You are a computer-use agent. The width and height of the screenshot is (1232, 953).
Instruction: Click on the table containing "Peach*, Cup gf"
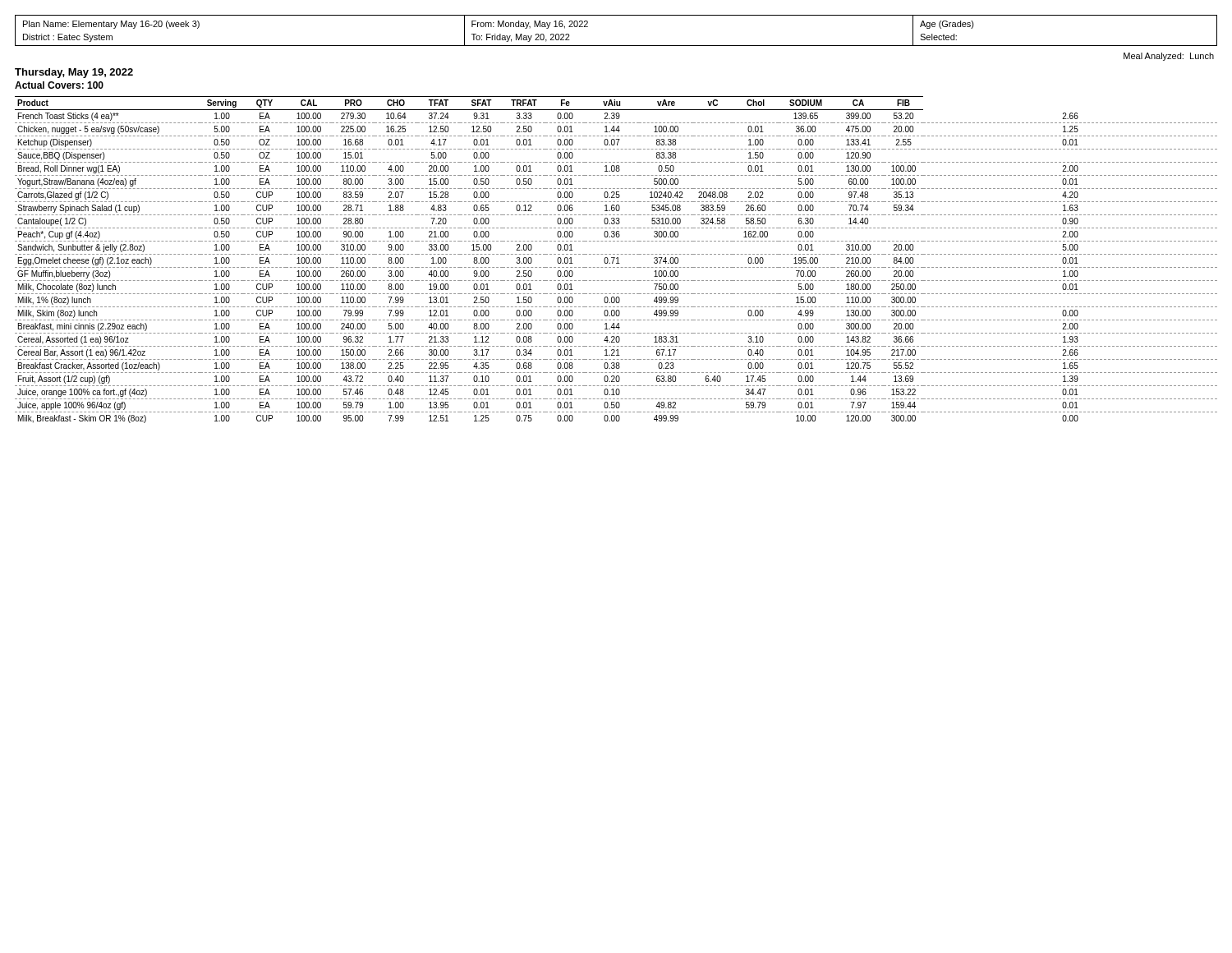(x=616, y=260)
